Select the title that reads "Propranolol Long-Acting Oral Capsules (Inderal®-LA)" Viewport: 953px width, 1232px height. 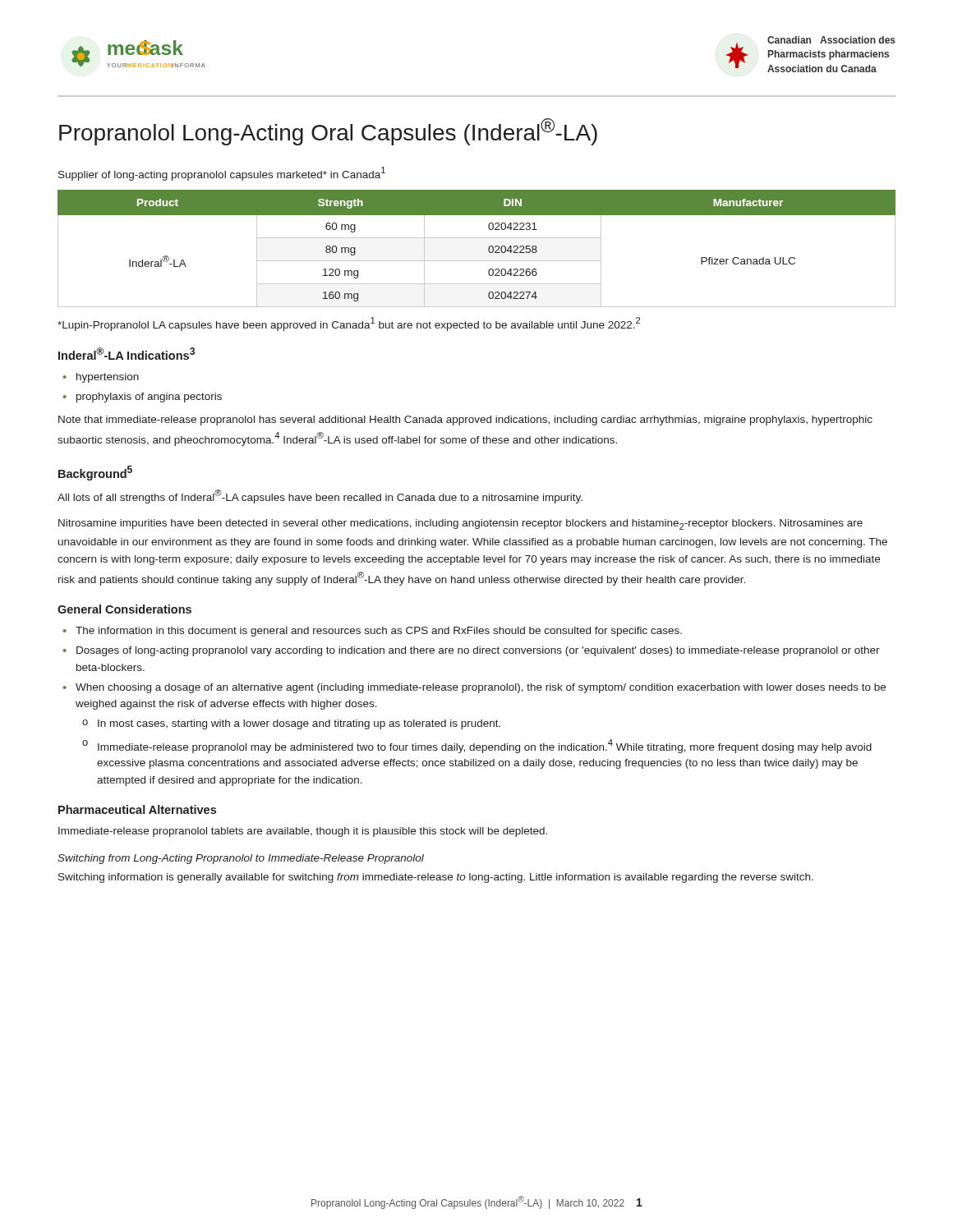click(x=328, y=130)
